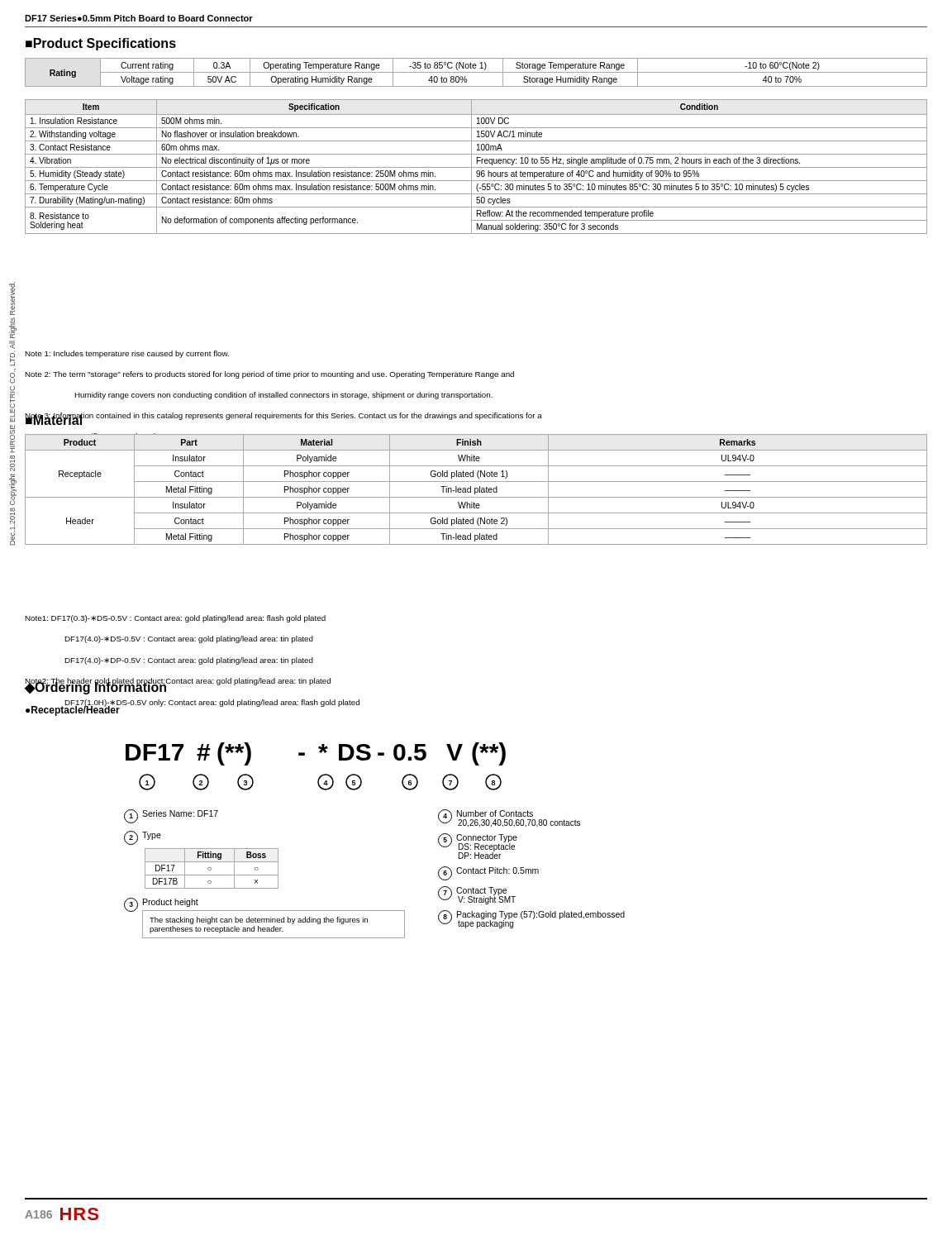Select the block starting "3 Product height The stacking height can"

click(264, 918)
